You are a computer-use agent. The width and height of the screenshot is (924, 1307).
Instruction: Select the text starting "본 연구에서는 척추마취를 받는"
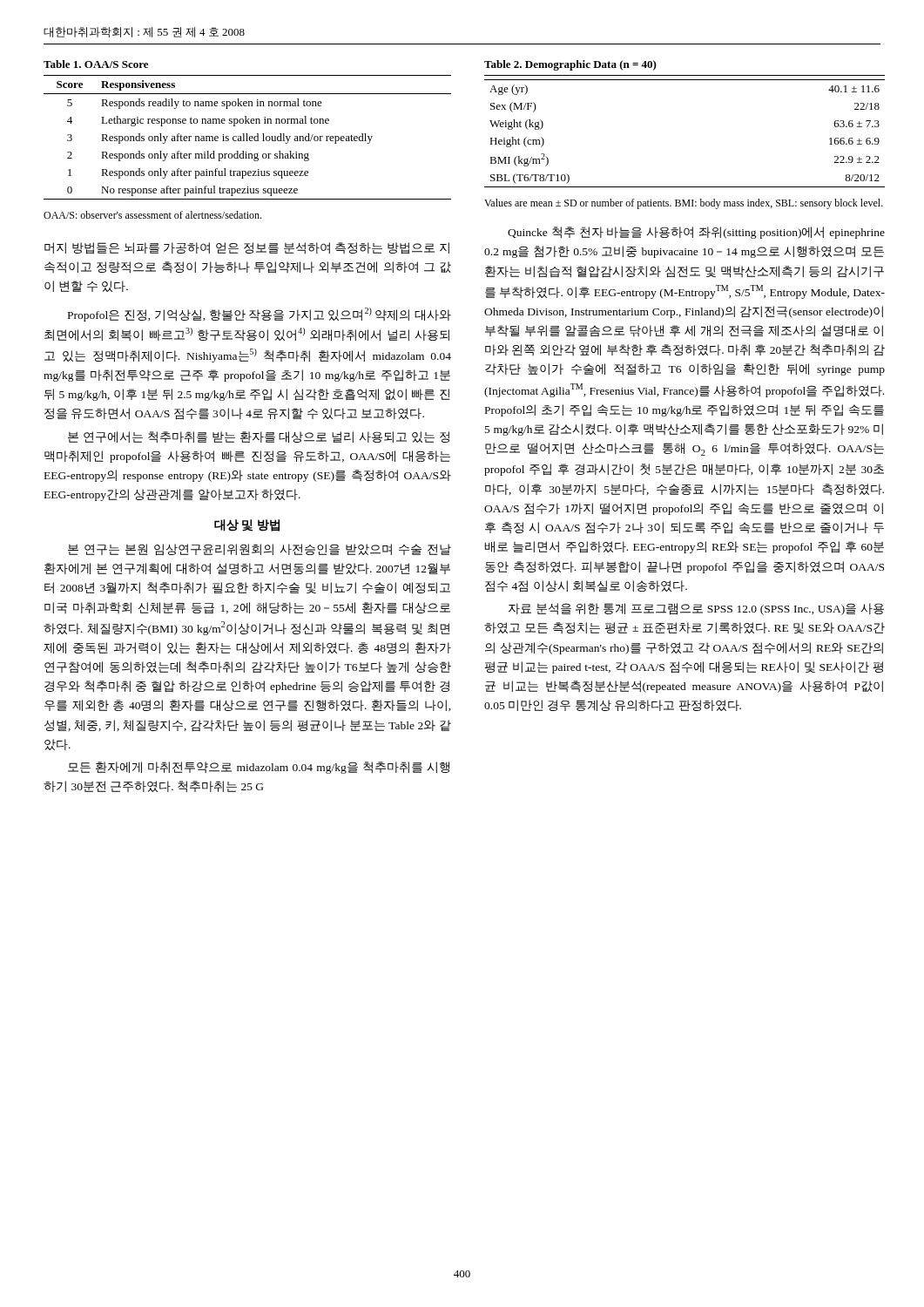(247, 466)
